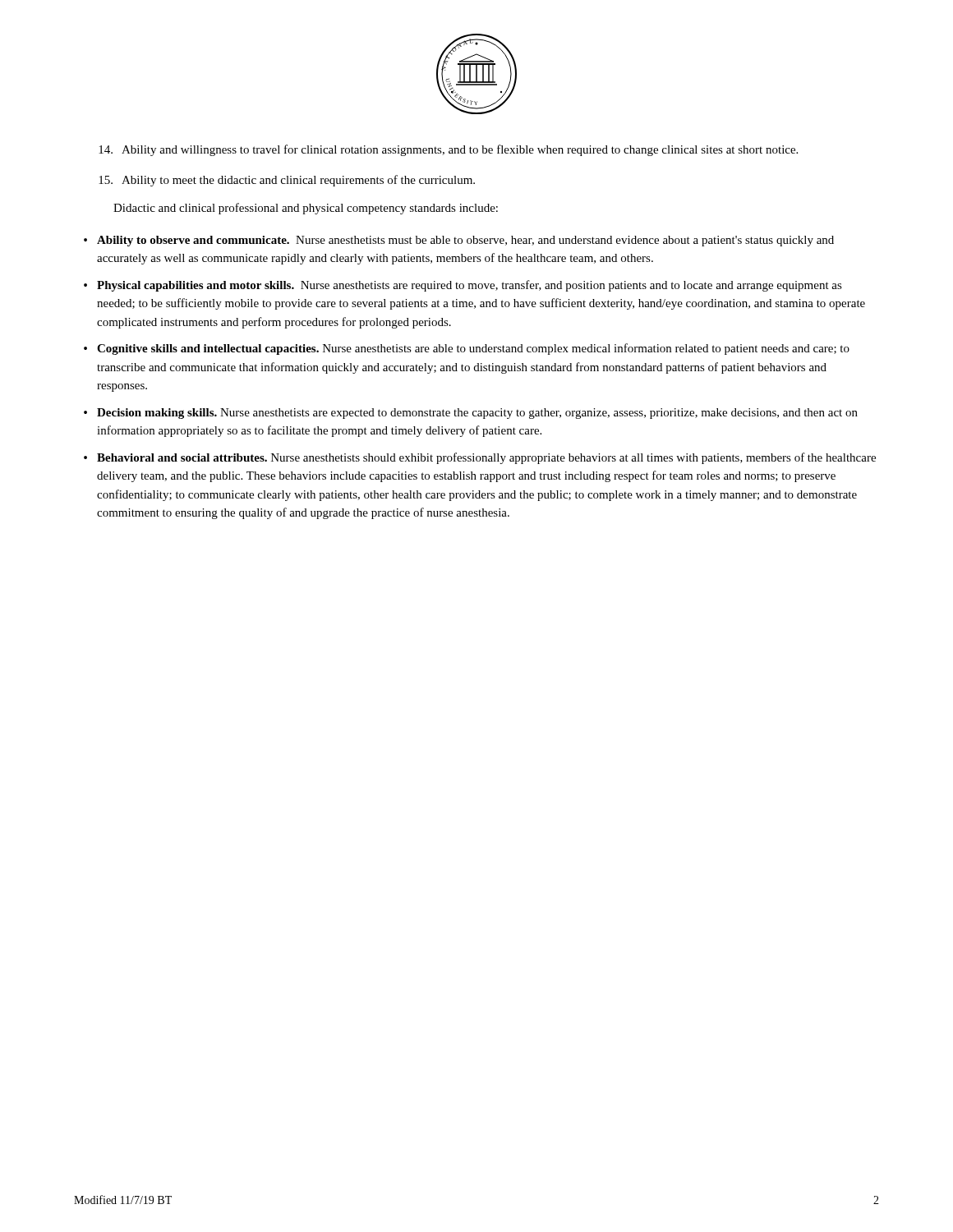Click the passage that begins "Didactic and clinical professional"
The height and width of the screenshot is (1232, 953).
pyautogui.click(x=306, y=208)
